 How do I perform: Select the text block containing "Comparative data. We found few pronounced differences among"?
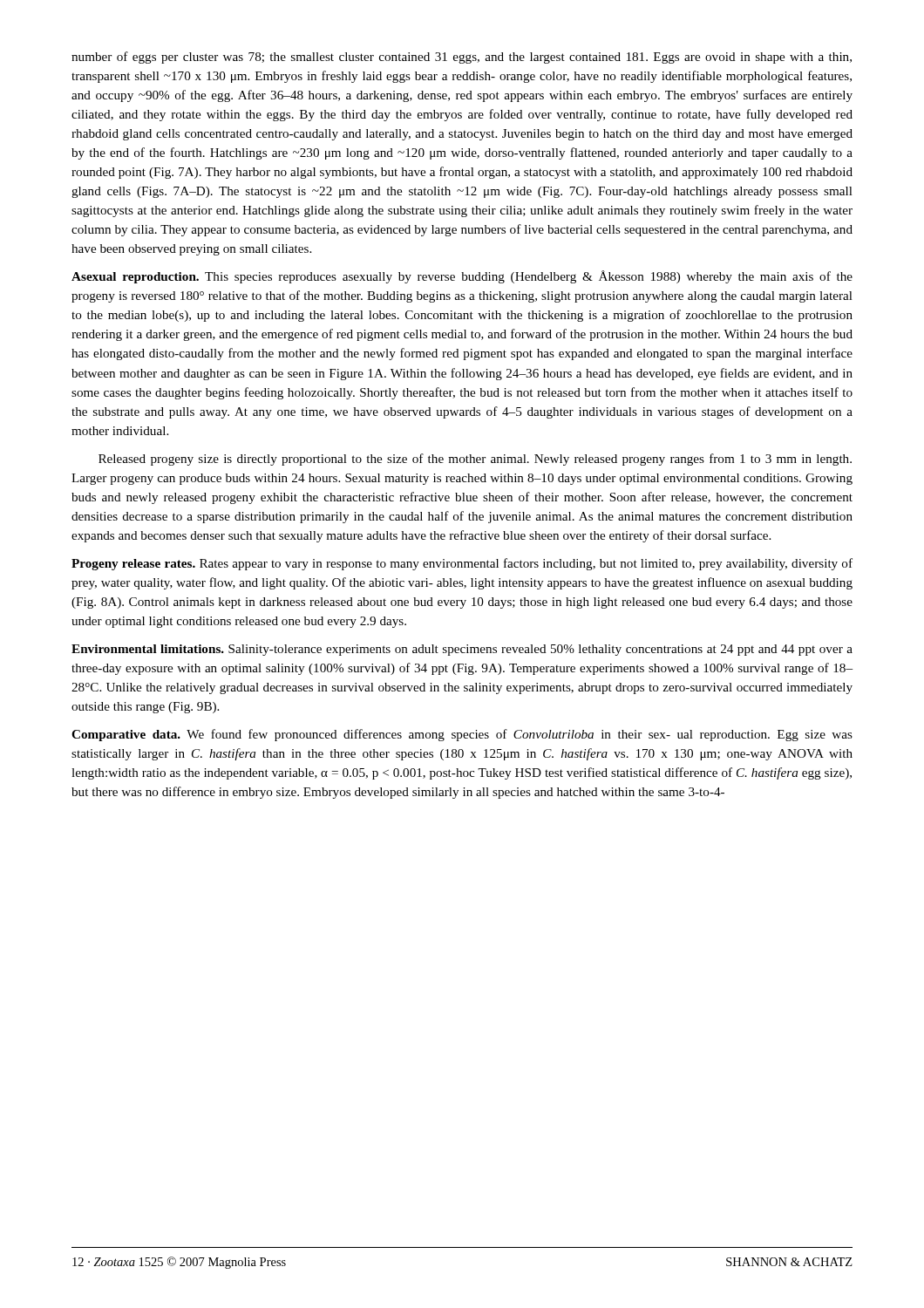pyautogui.click(x=462, y=763)
